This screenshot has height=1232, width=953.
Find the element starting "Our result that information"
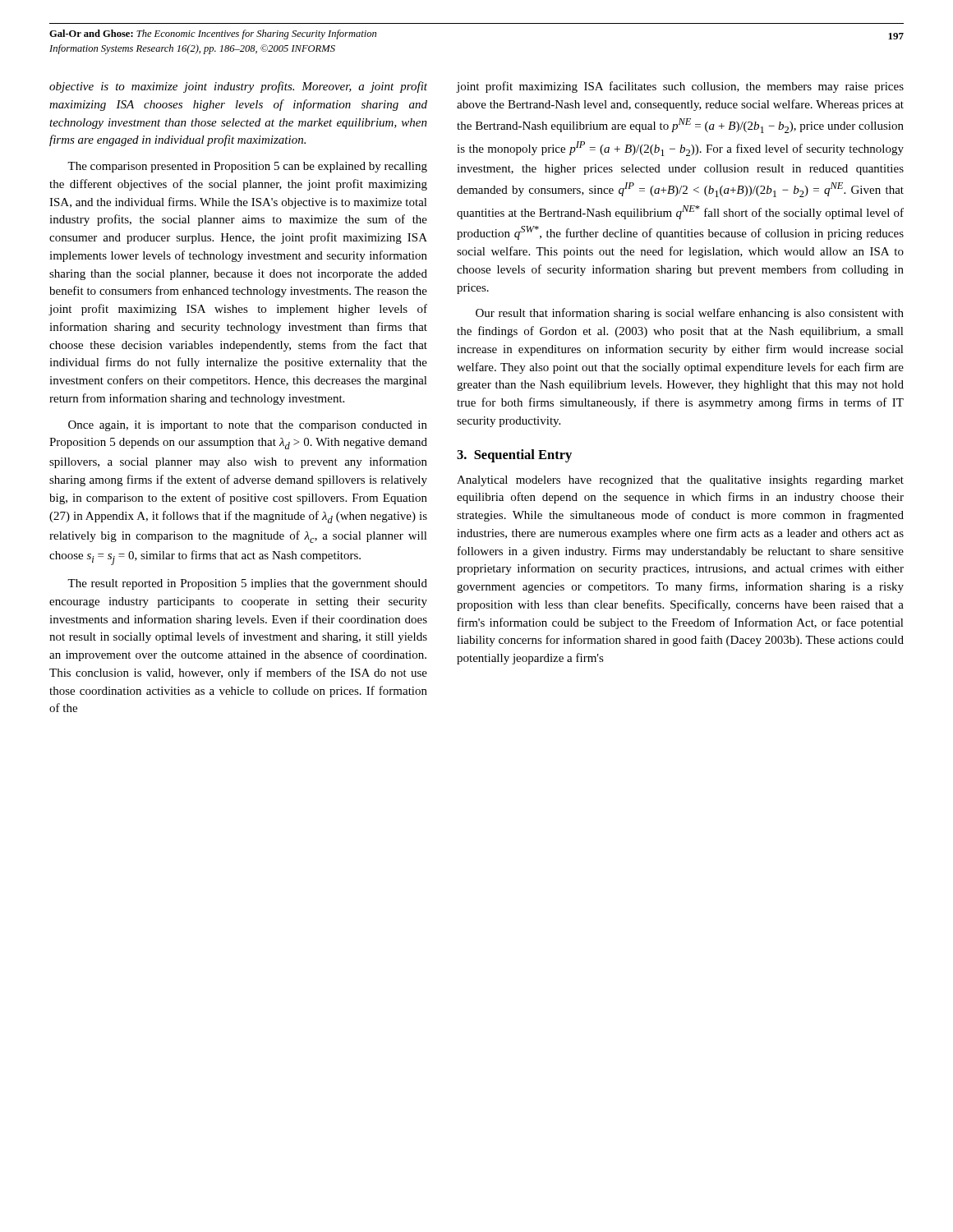pos(680,368)
